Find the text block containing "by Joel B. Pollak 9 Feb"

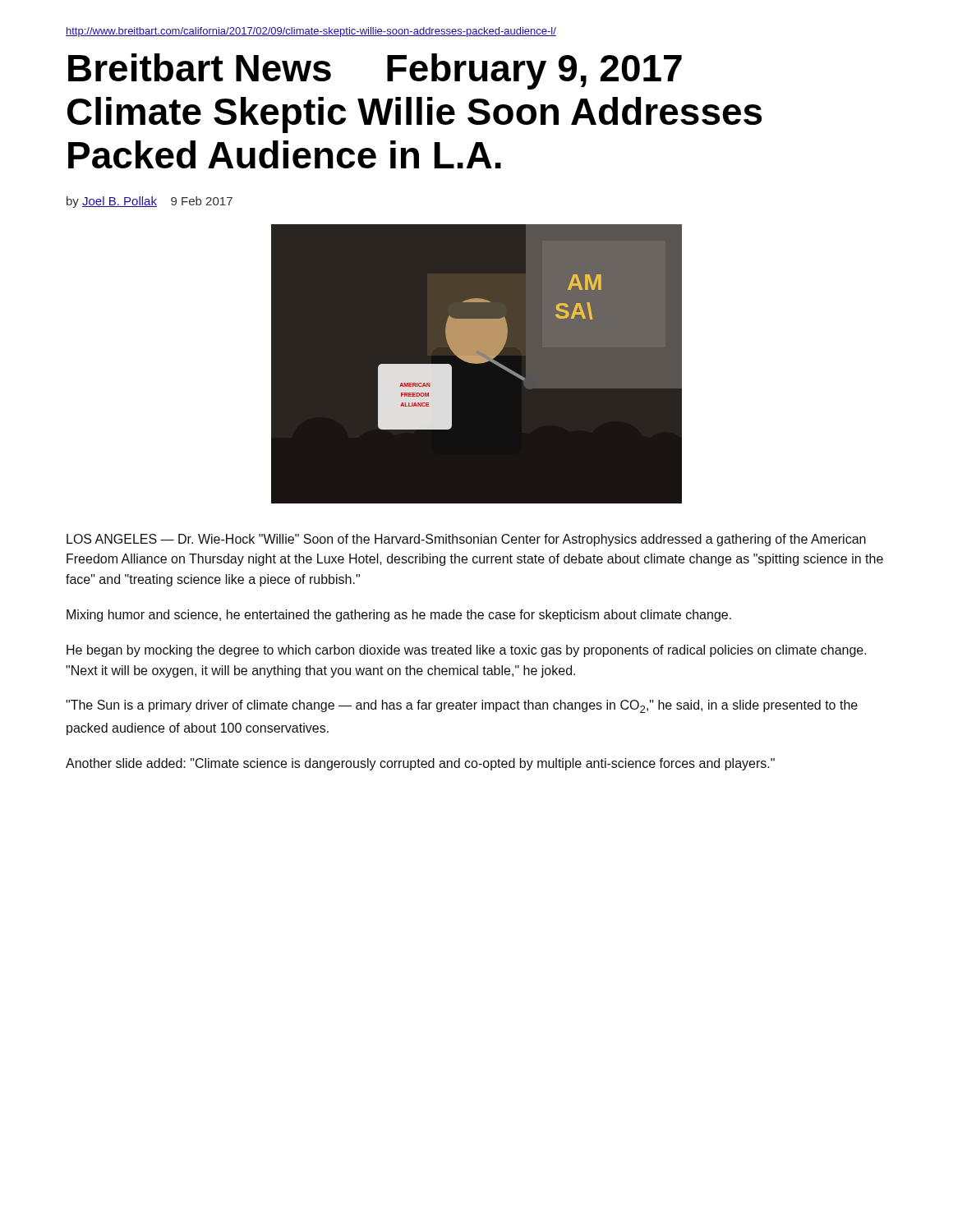149,201
